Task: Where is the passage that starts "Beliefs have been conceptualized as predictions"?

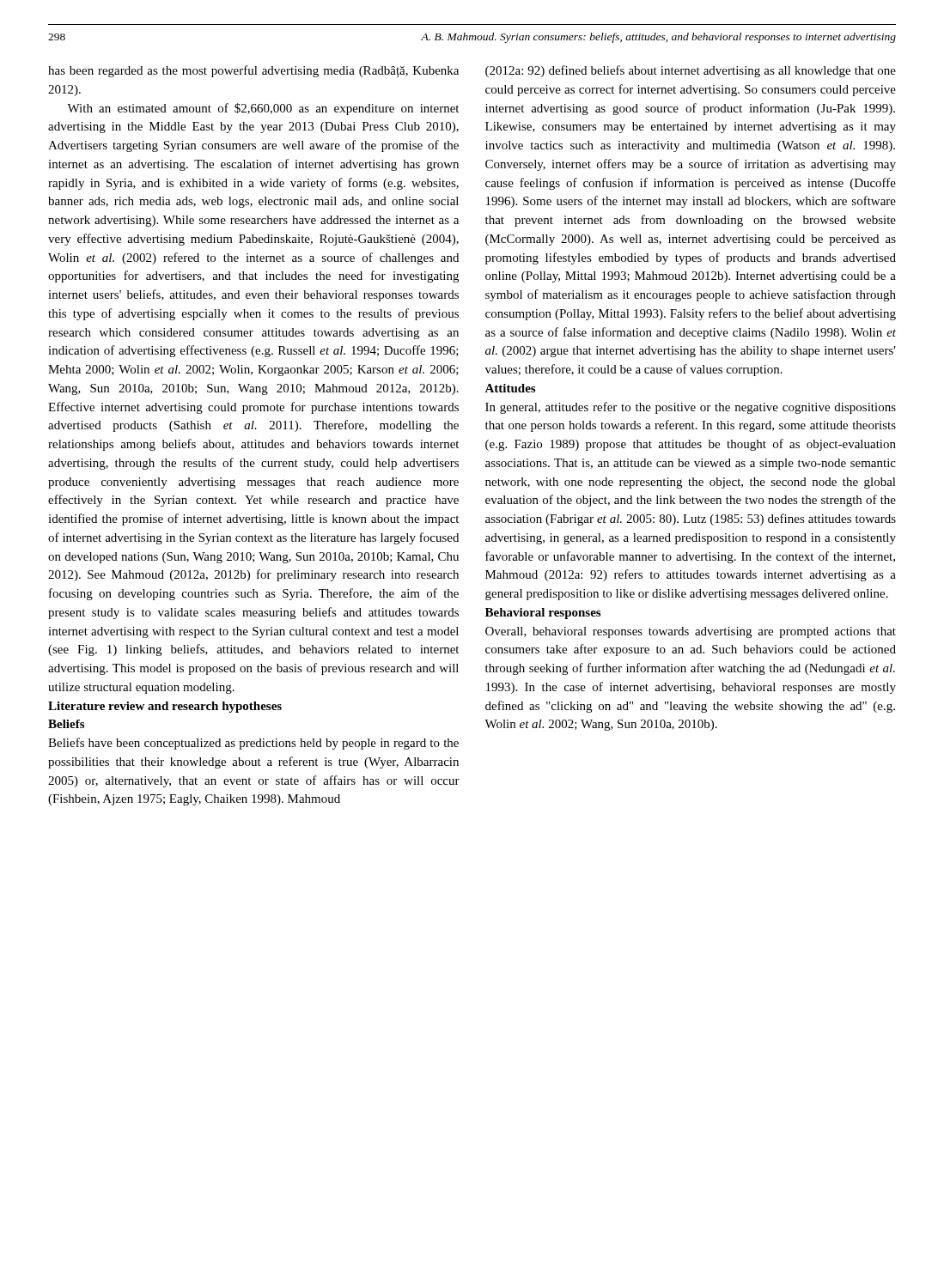Action: [254, 772]
